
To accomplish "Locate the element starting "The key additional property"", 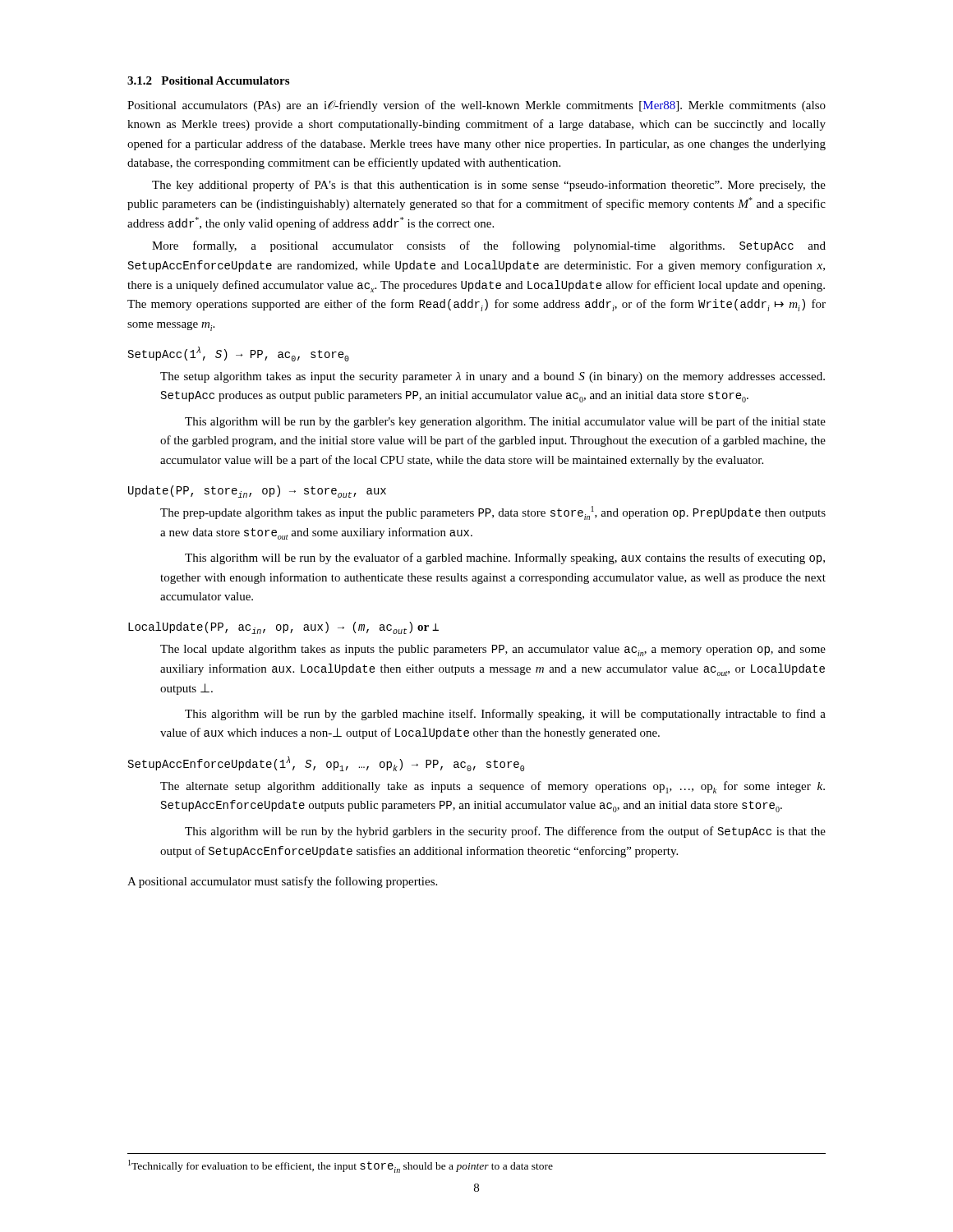I will 476,204.
